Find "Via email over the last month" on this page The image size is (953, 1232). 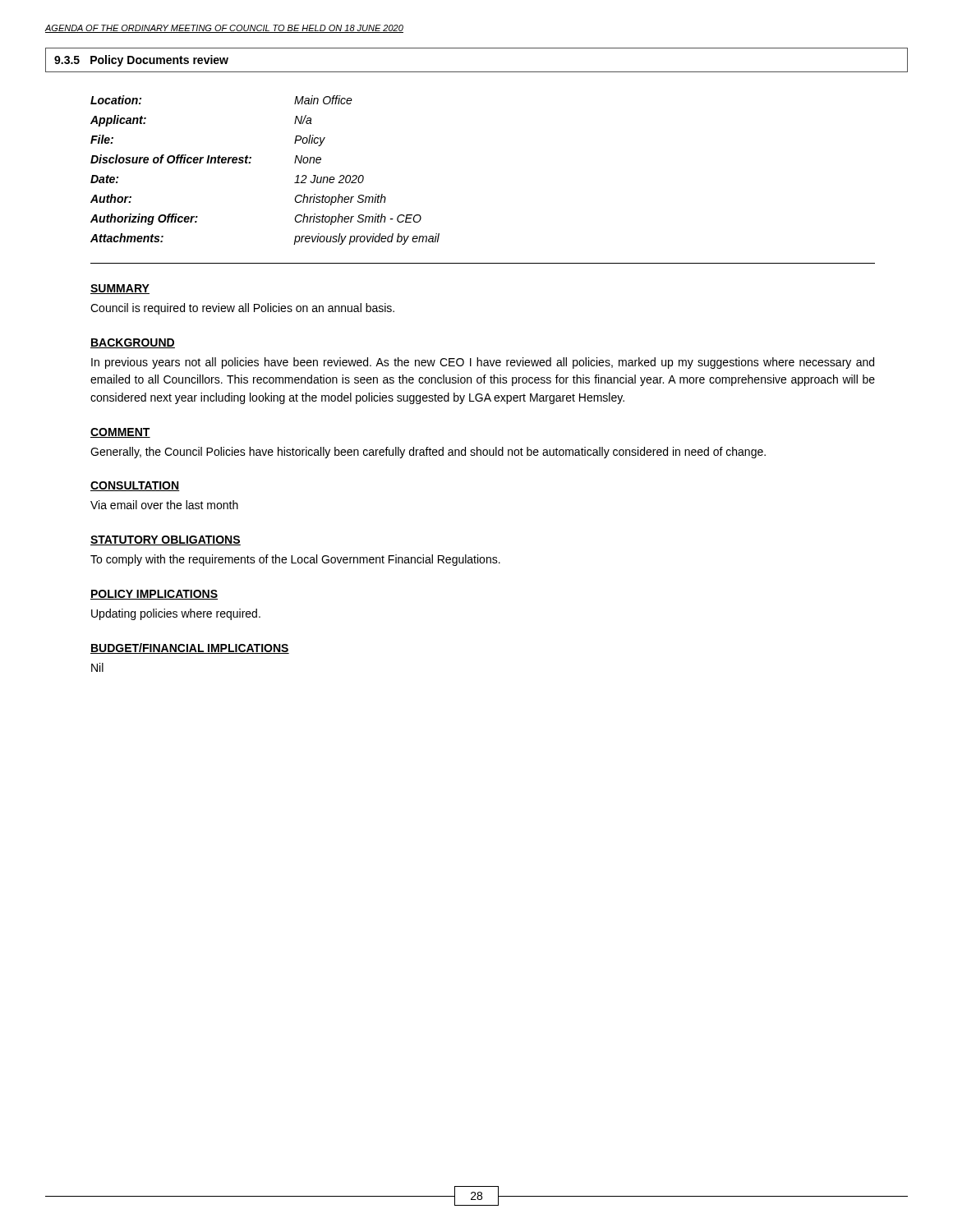coord(164,505)
